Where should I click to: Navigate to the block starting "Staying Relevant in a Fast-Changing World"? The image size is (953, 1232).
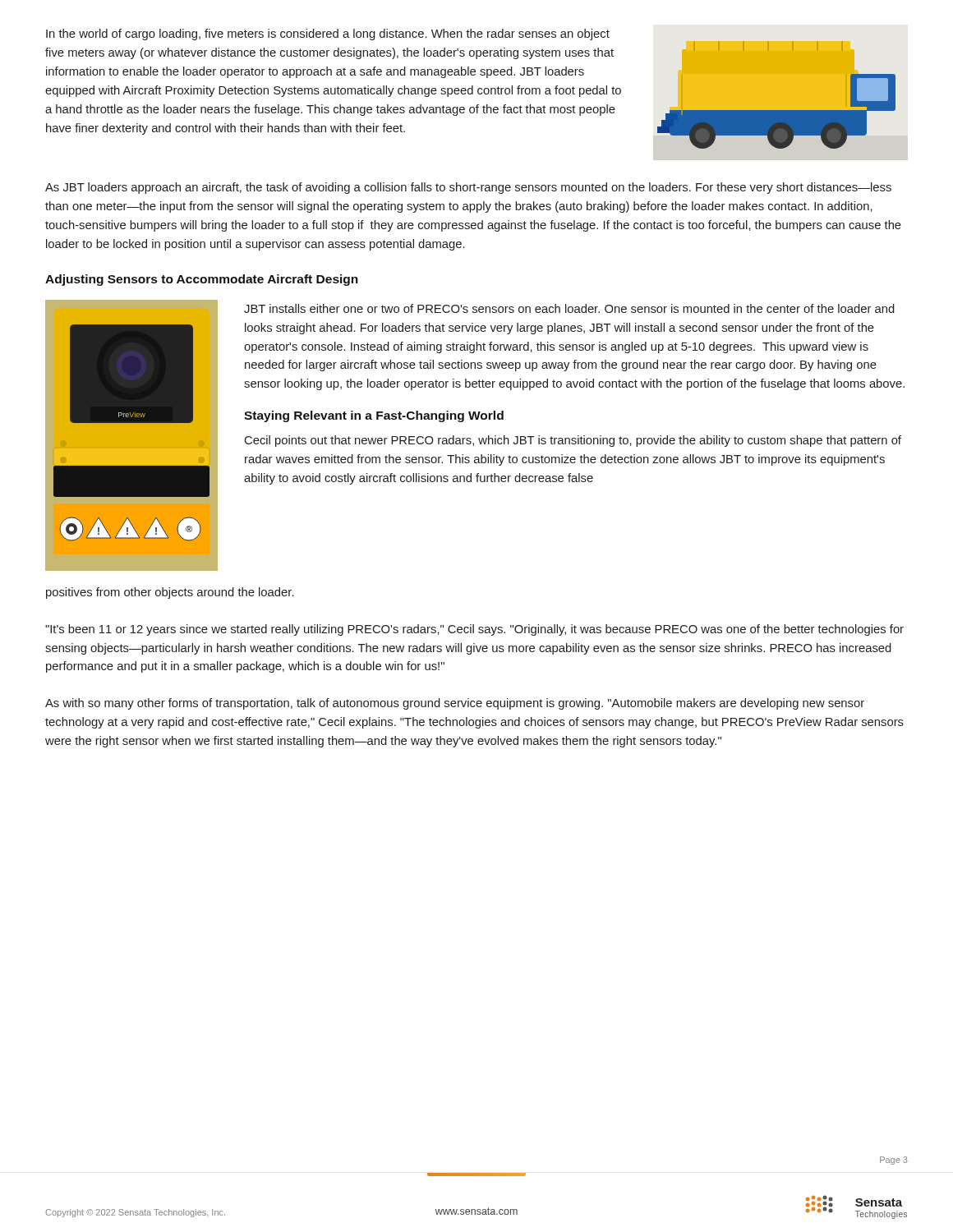(374, 415)
